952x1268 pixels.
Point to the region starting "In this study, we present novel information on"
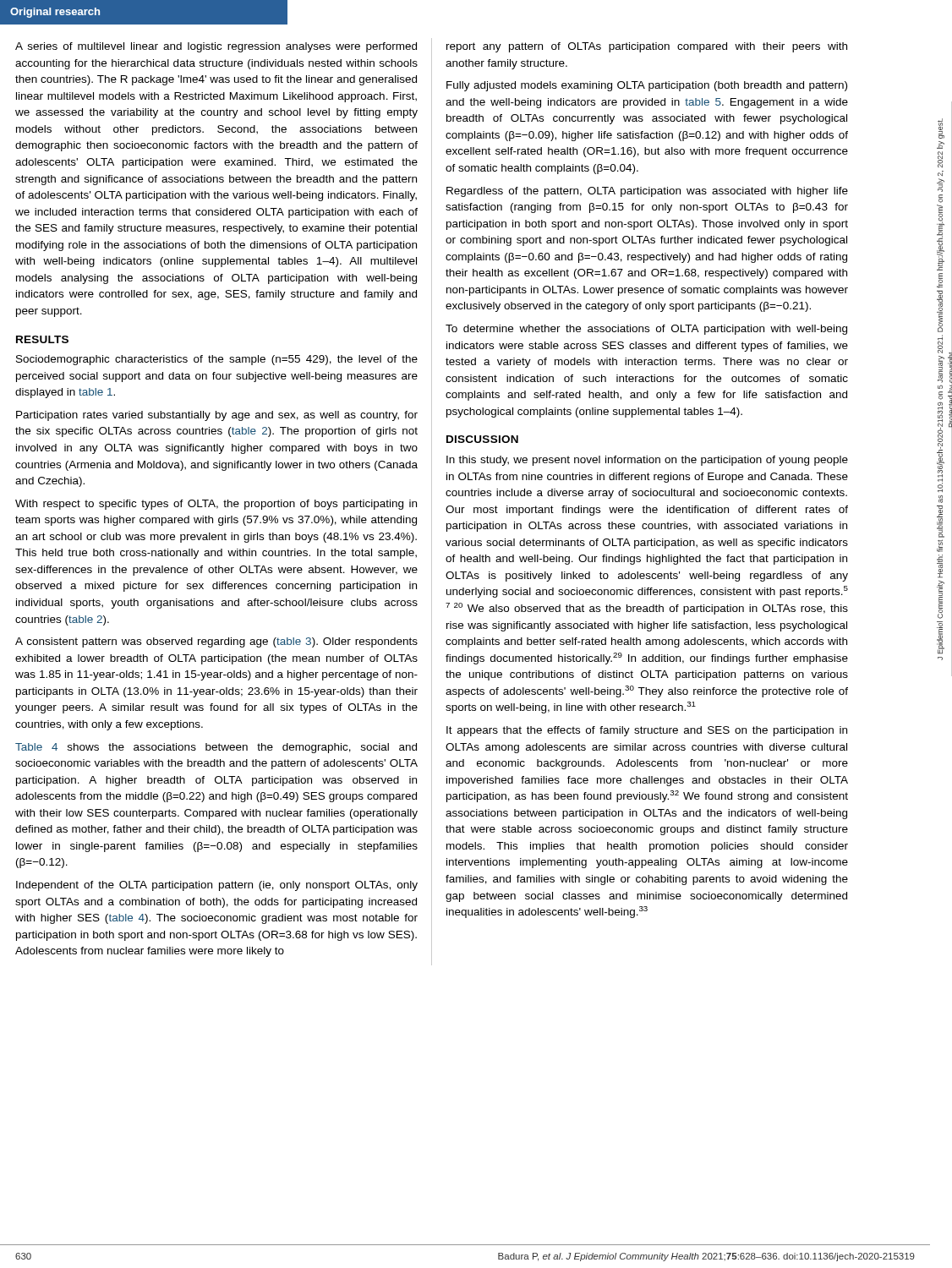(647, 686)
